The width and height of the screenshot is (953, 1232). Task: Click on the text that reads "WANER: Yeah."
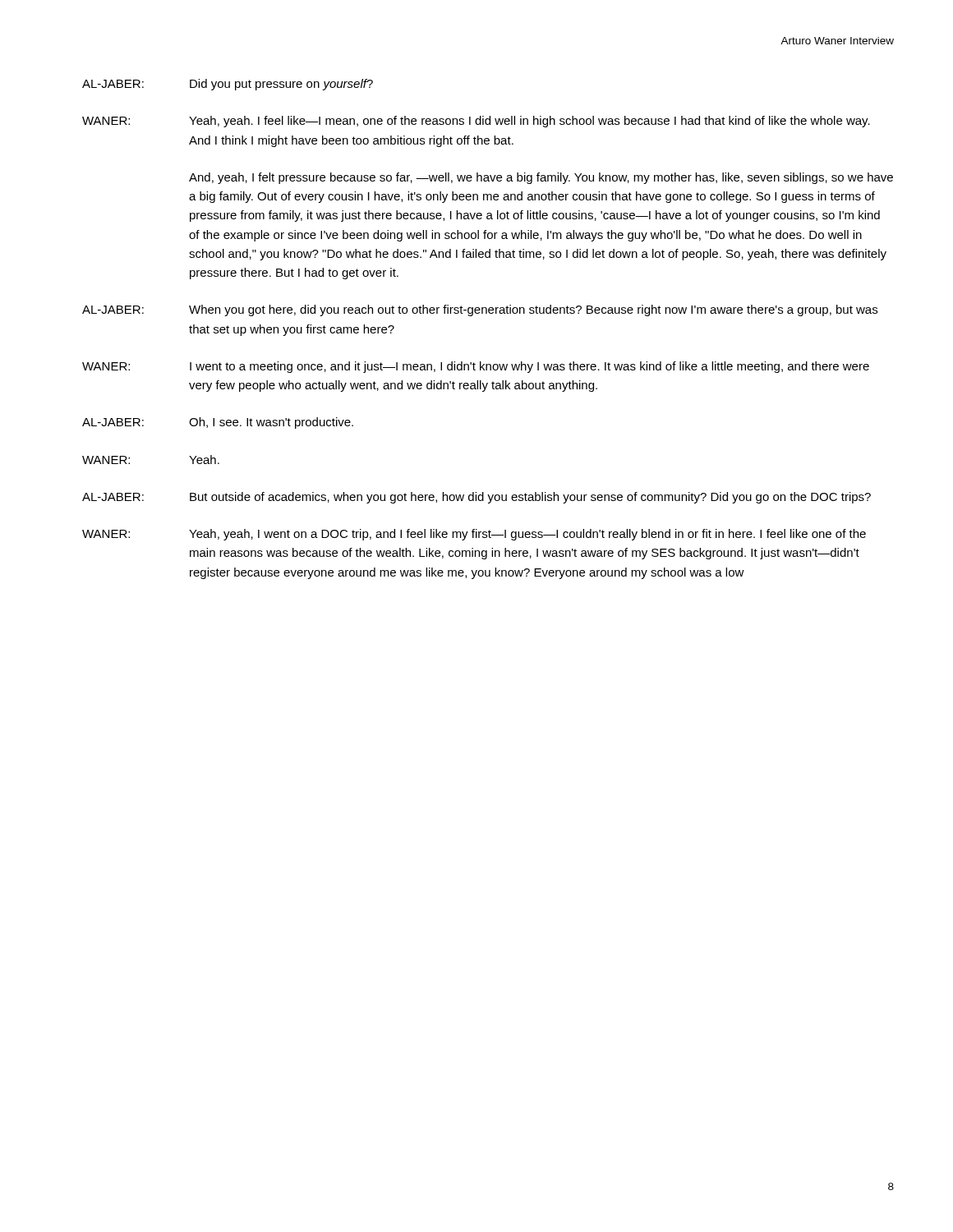click(115, 460)
